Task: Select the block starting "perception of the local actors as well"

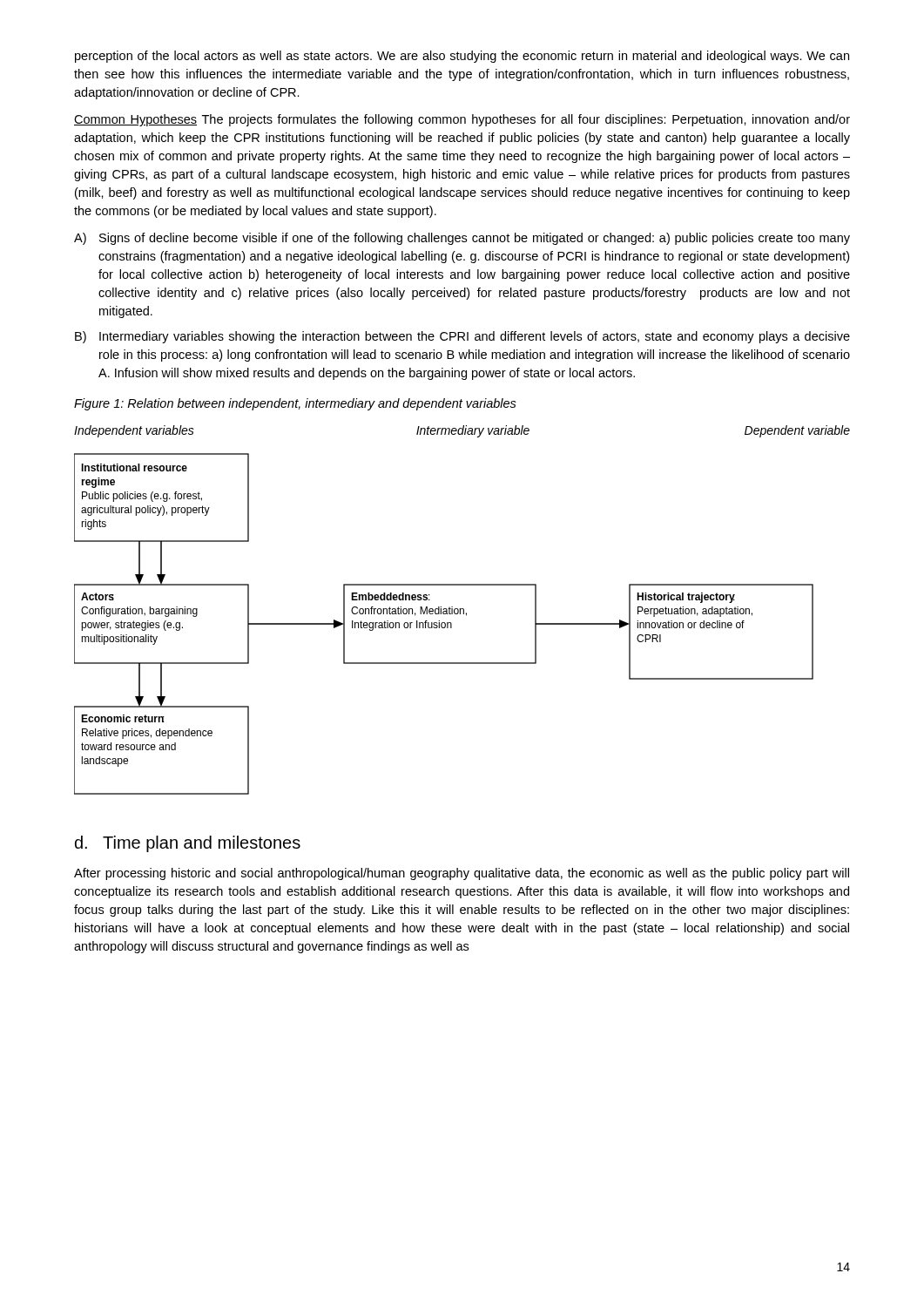Action: (x=462, y=74)
